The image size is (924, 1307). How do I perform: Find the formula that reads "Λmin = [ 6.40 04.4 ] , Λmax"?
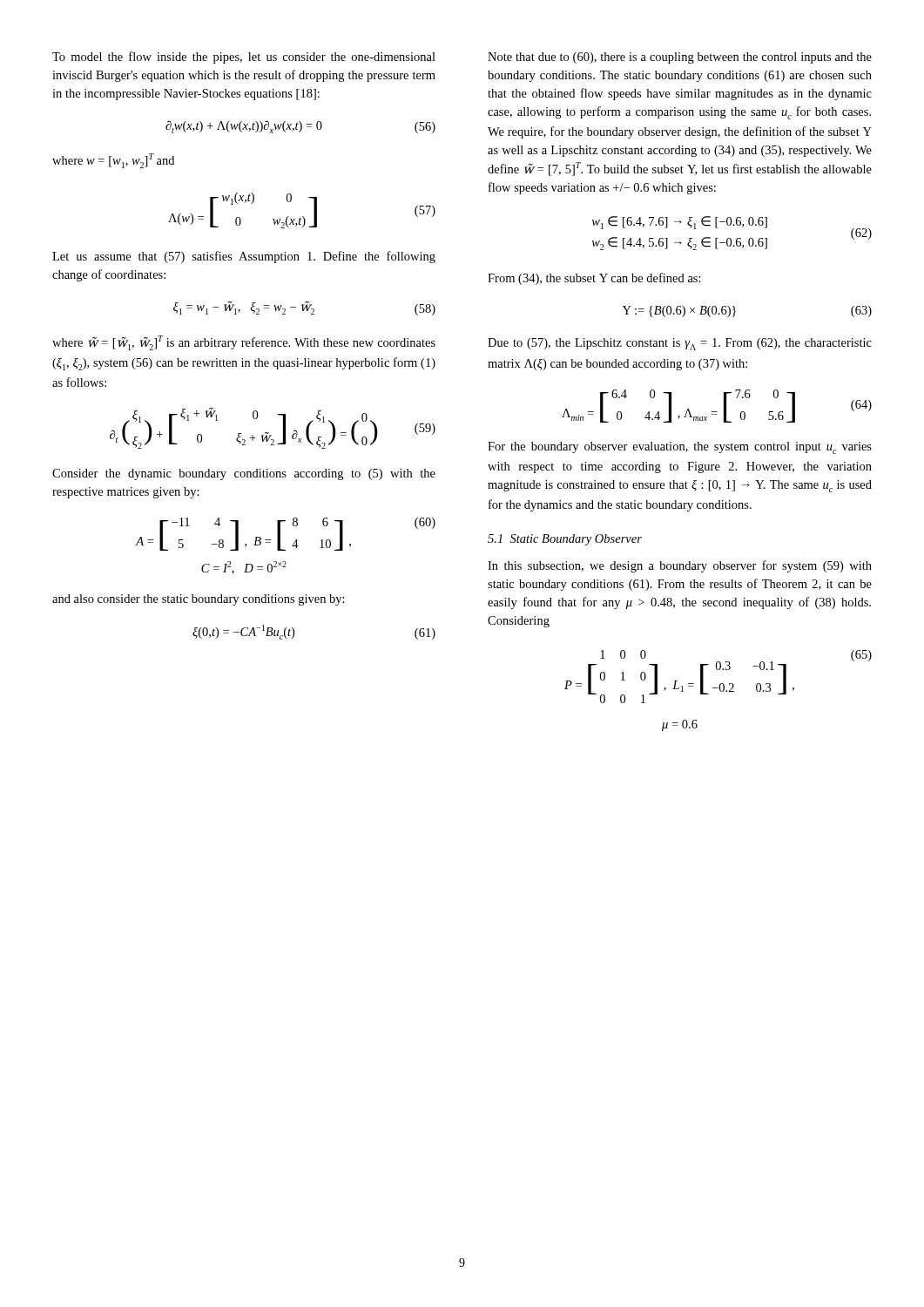tap(680, 405)
